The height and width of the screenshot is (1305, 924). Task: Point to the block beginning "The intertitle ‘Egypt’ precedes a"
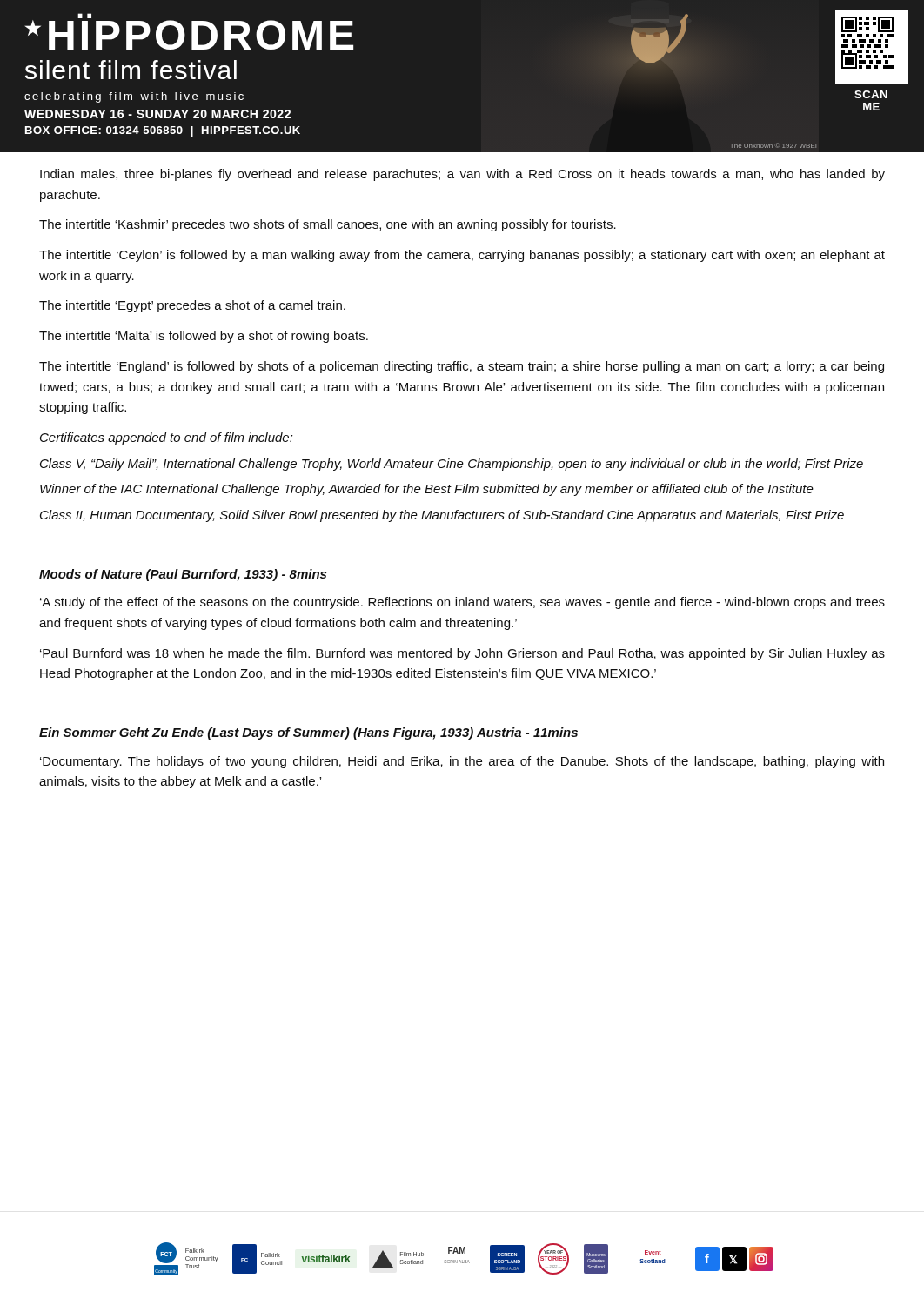[x=193, y=305]
